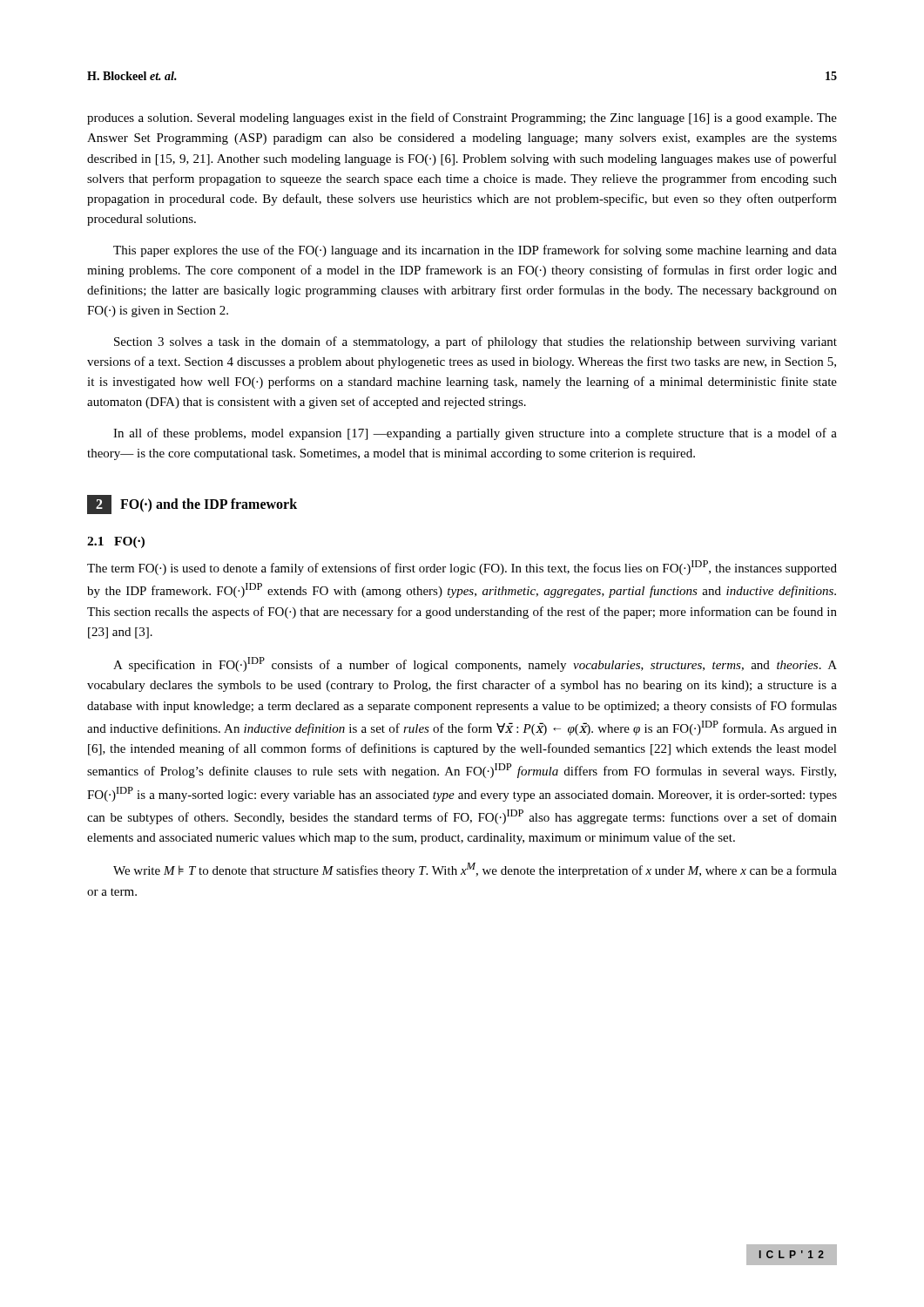This screenshot has width=924, height=1307.
Task: Select the block starting "The term FO(·) is used to"
Action: [x=462, y=599]
